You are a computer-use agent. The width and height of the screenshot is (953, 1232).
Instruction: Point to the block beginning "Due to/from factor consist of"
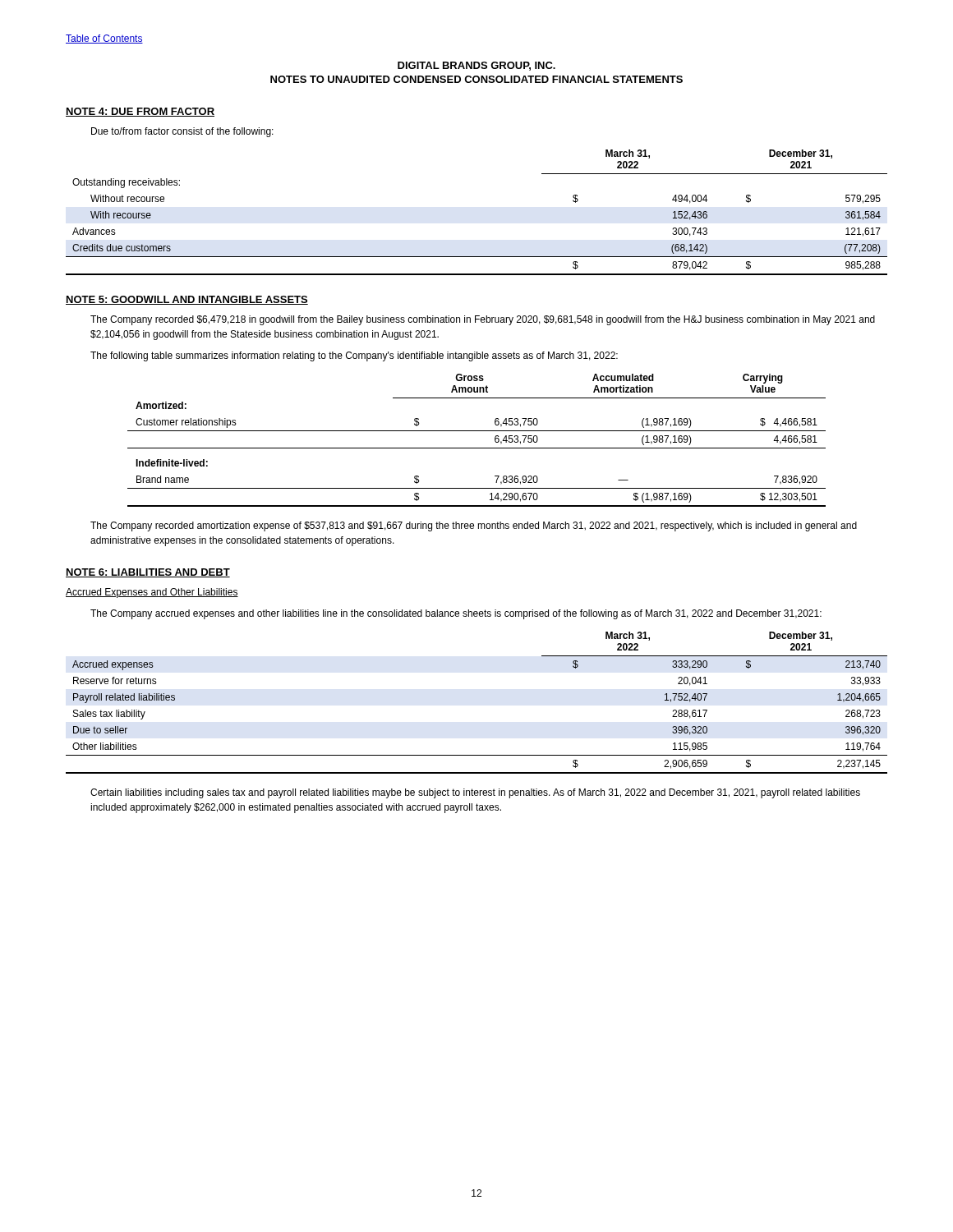(182, 131)
